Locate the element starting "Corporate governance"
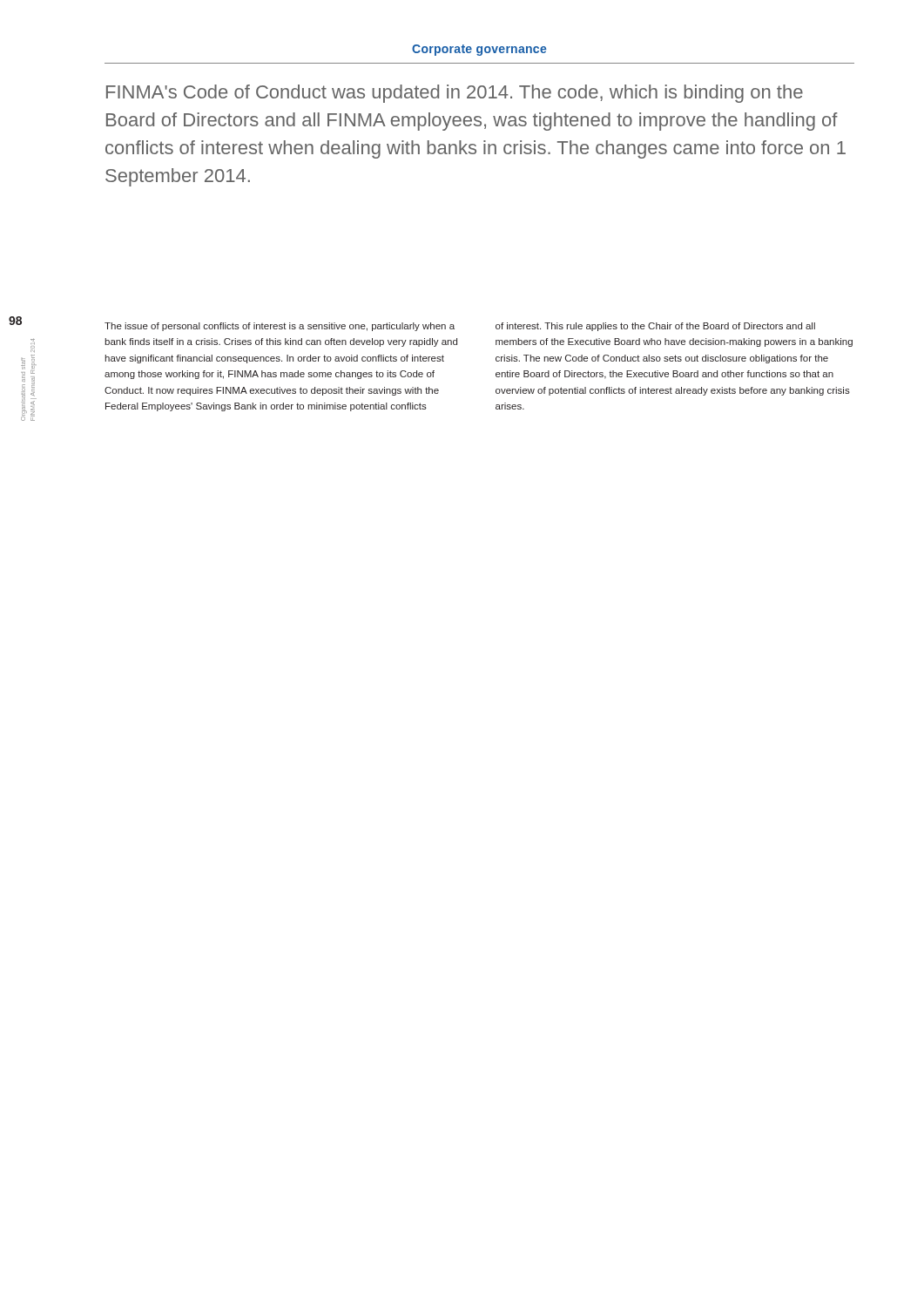The width and height of the screenshot is (924, 1307). (479, 53)
